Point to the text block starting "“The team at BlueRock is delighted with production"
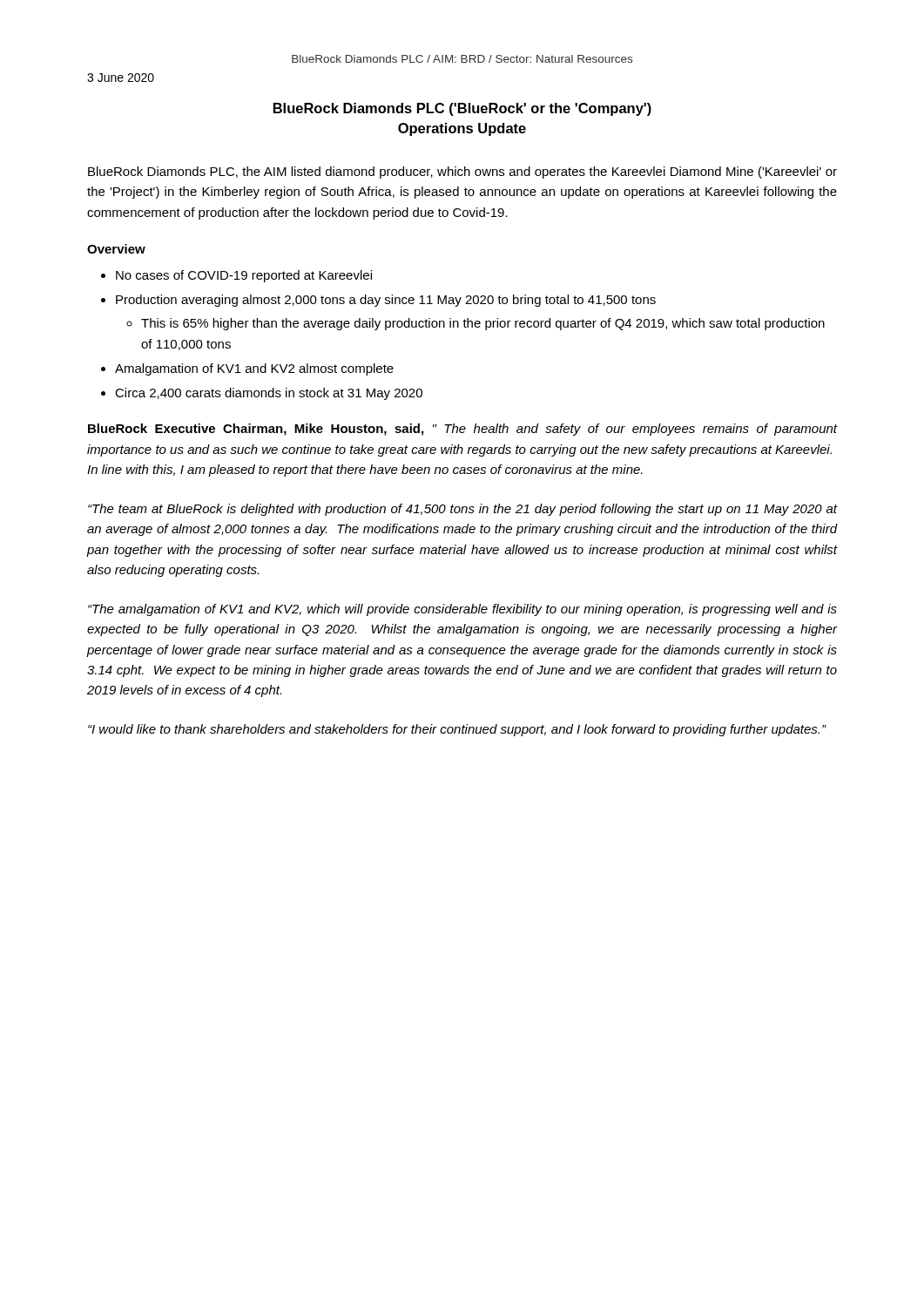The height and width of the screenshot is (1307, 924). pos(462,539)
